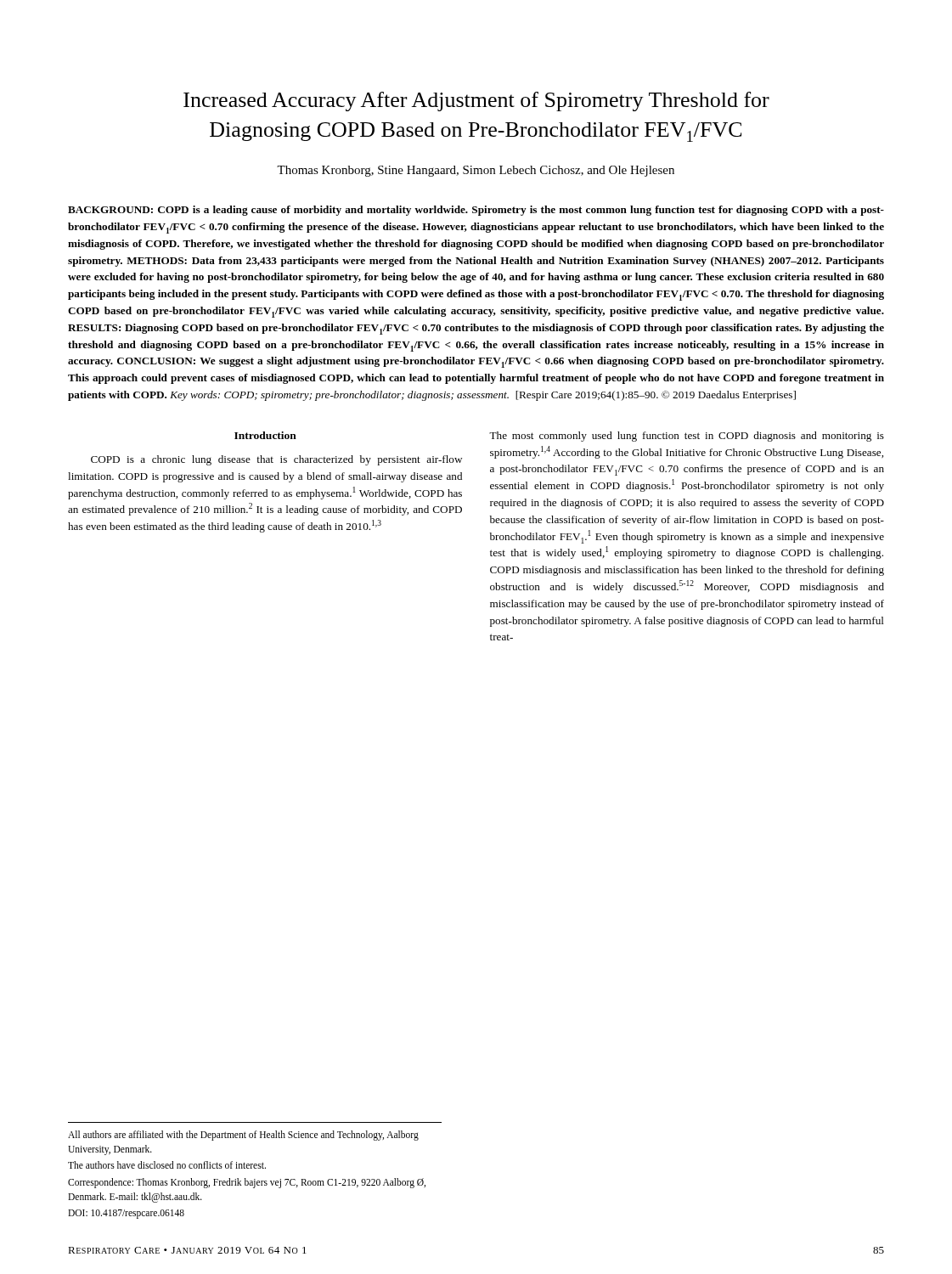Where is the passage that starts "Thomas Kronborg, Stine Hangaard, Simon"?
Image resolution: width=952 pixels, height=1274 pixels.
[476, 170]
